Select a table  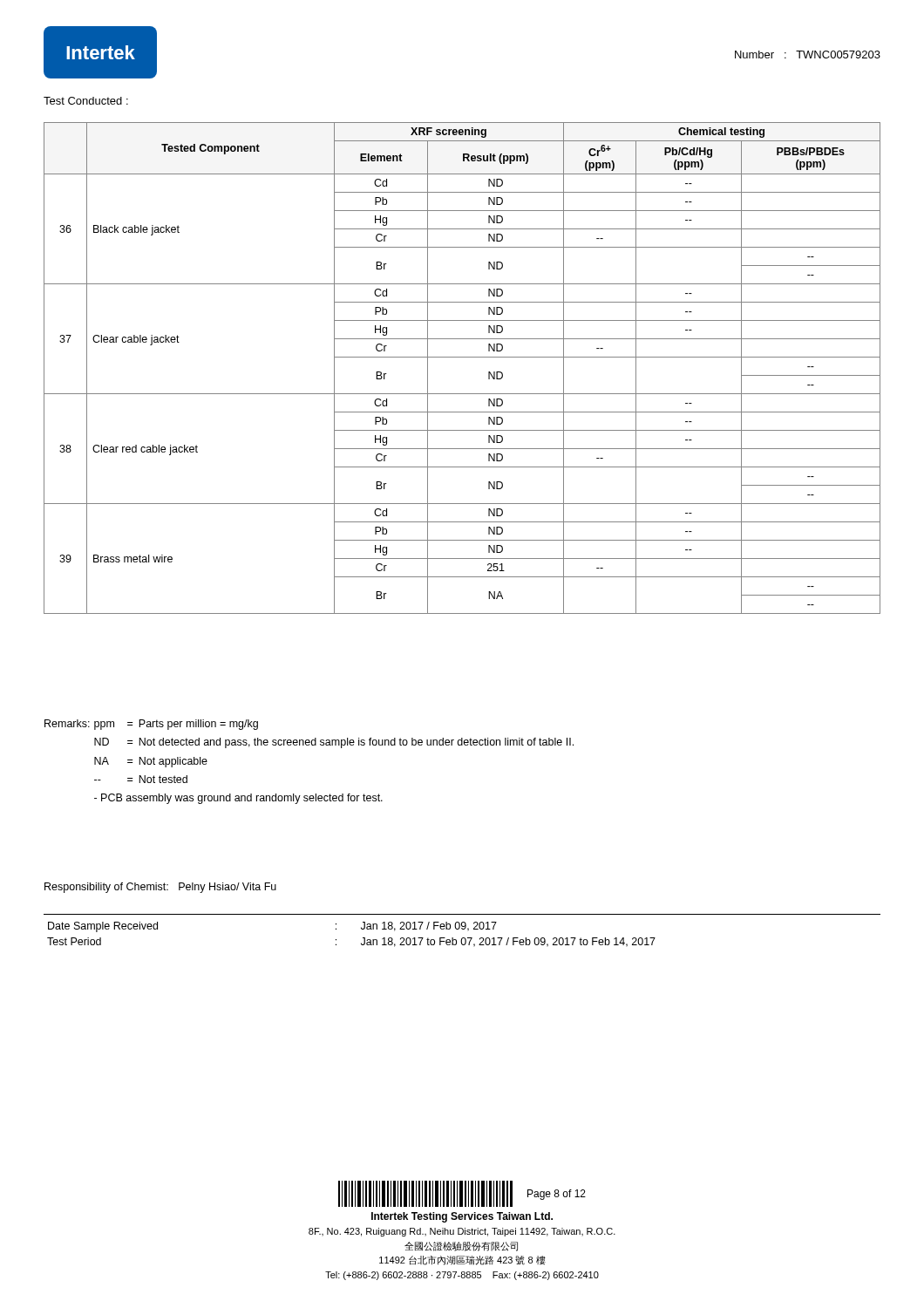(x=462, y=368)
